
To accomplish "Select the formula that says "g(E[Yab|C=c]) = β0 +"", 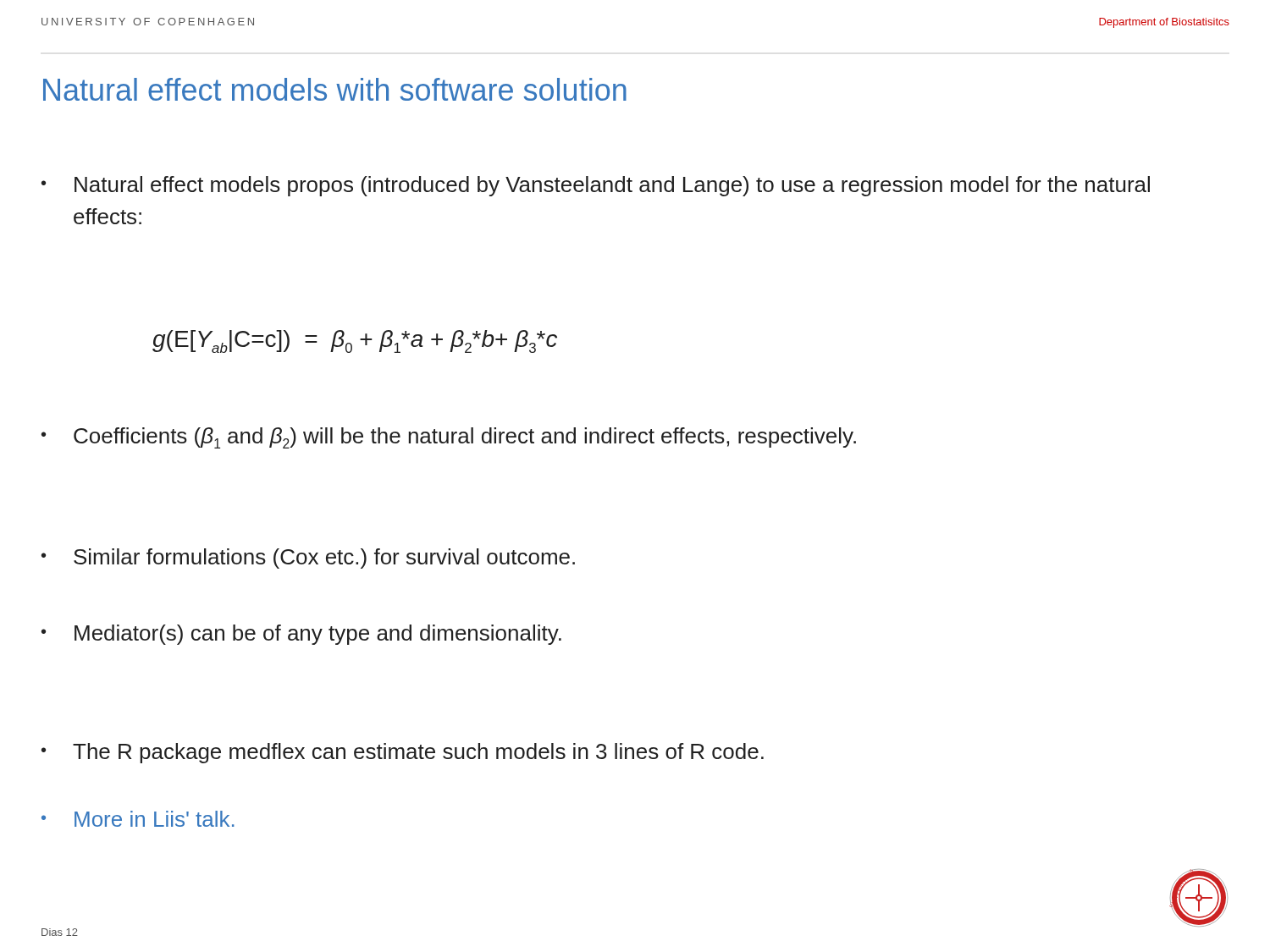I will 355,341.
